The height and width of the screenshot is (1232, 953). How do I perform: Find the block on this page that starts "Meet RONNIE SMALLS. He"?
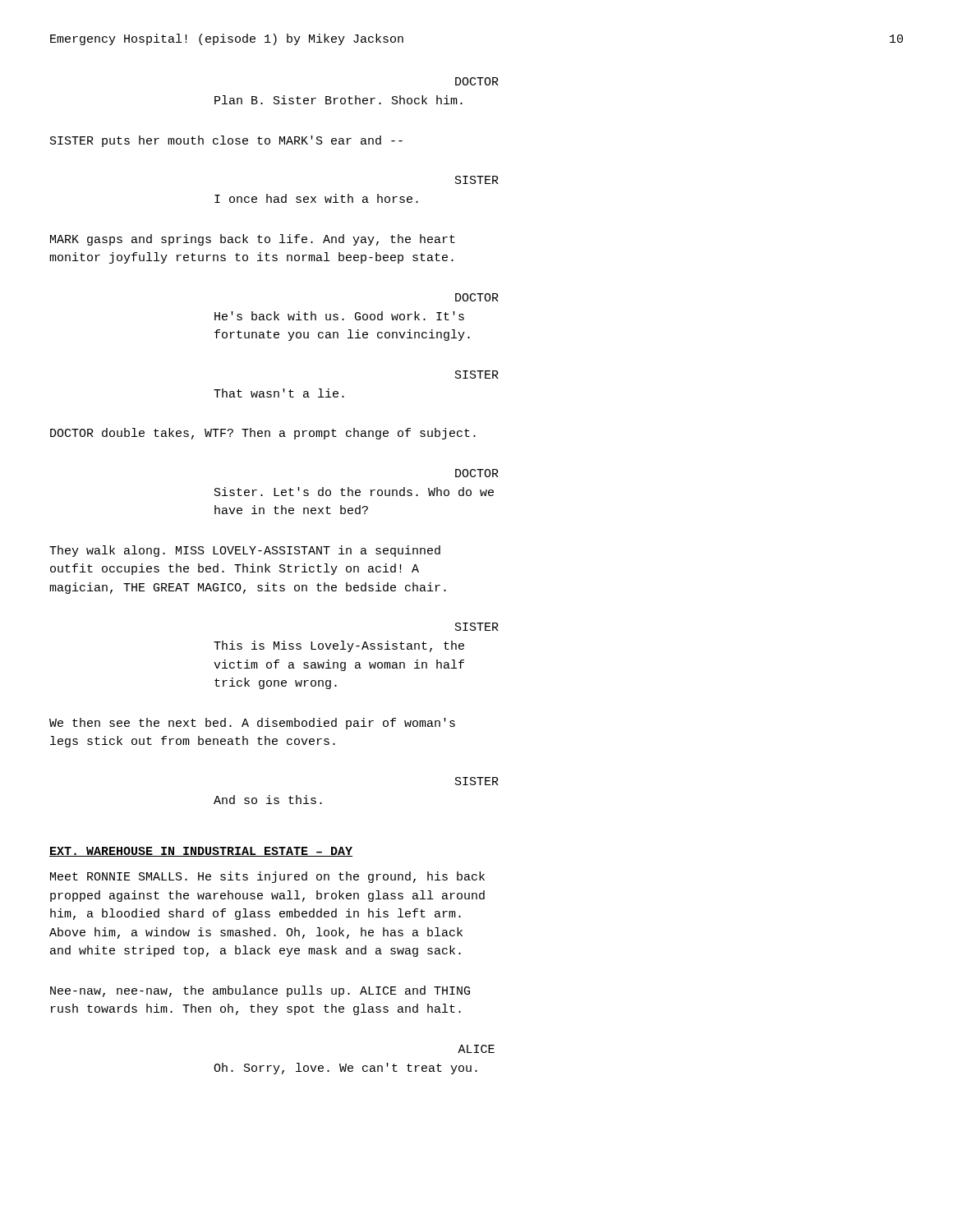pos(267,915)
